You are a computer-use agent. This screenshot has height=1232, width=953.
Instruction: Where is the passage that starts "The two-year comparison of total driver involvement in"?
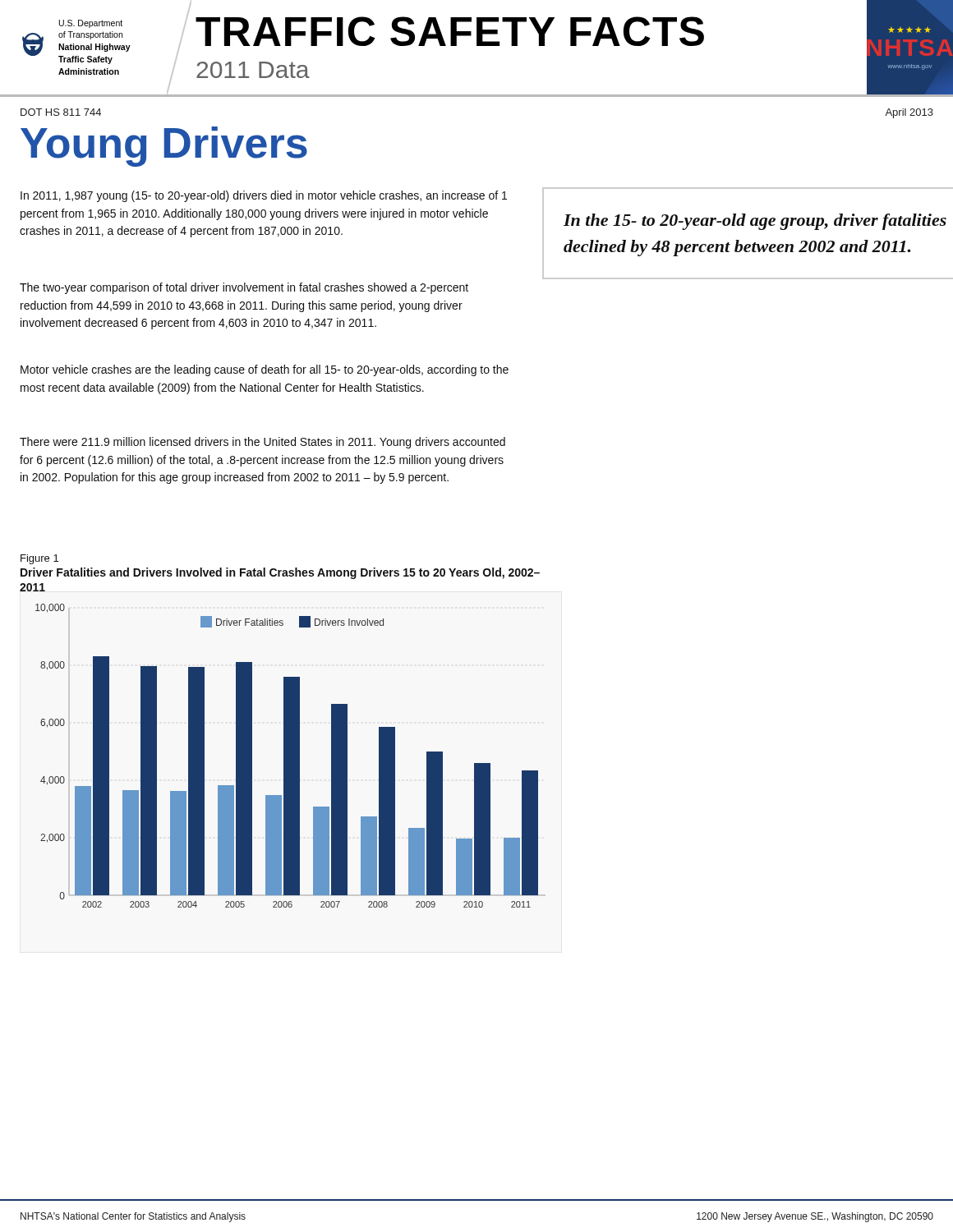244,305
